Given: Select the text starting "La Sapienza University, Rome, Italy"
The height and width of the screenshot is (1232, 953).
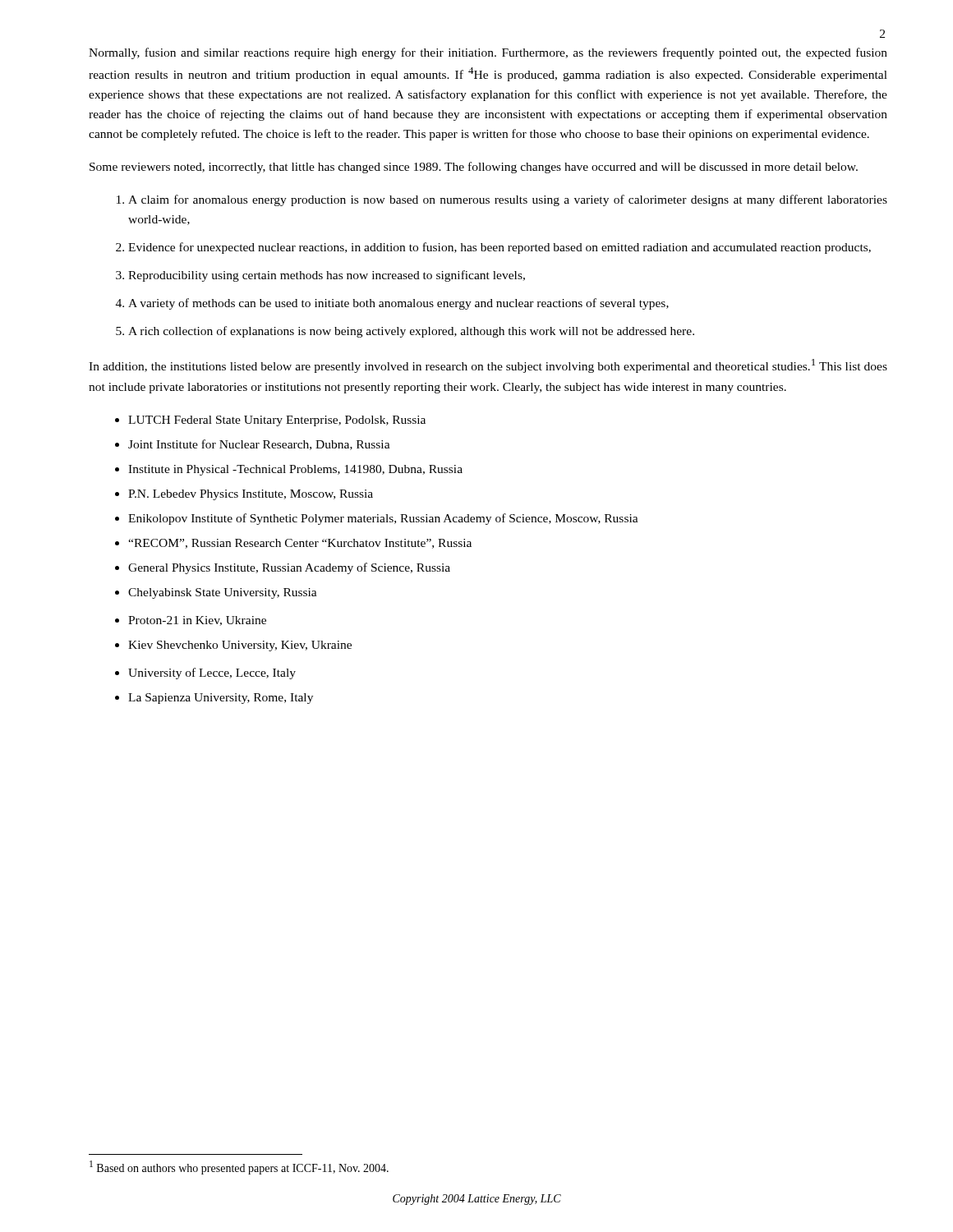Looking at the screenshot, I should (221, 697).
